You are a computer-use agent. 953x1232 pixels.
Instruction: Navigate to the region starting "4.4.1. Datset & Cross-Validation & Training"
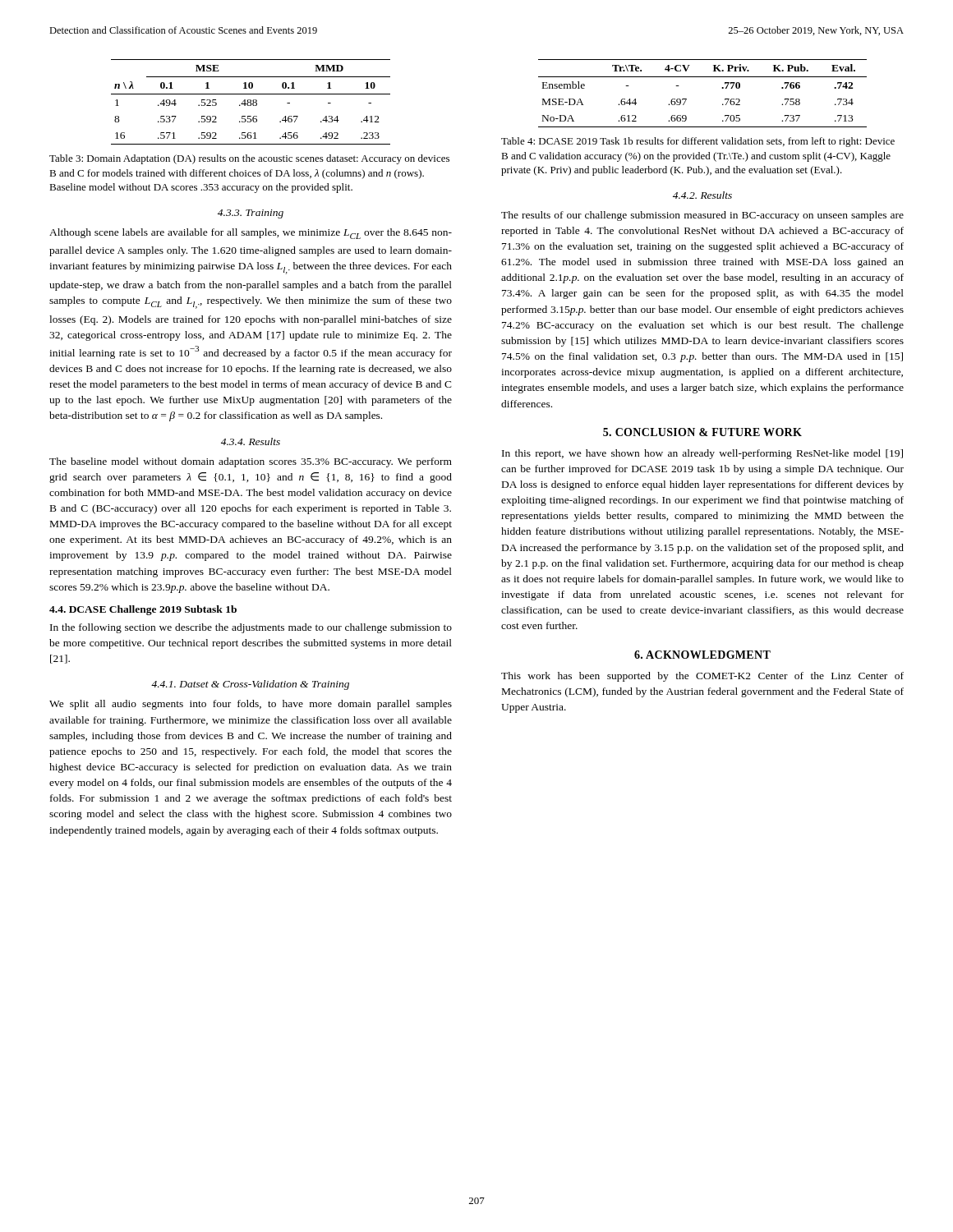tap(251, 684)
